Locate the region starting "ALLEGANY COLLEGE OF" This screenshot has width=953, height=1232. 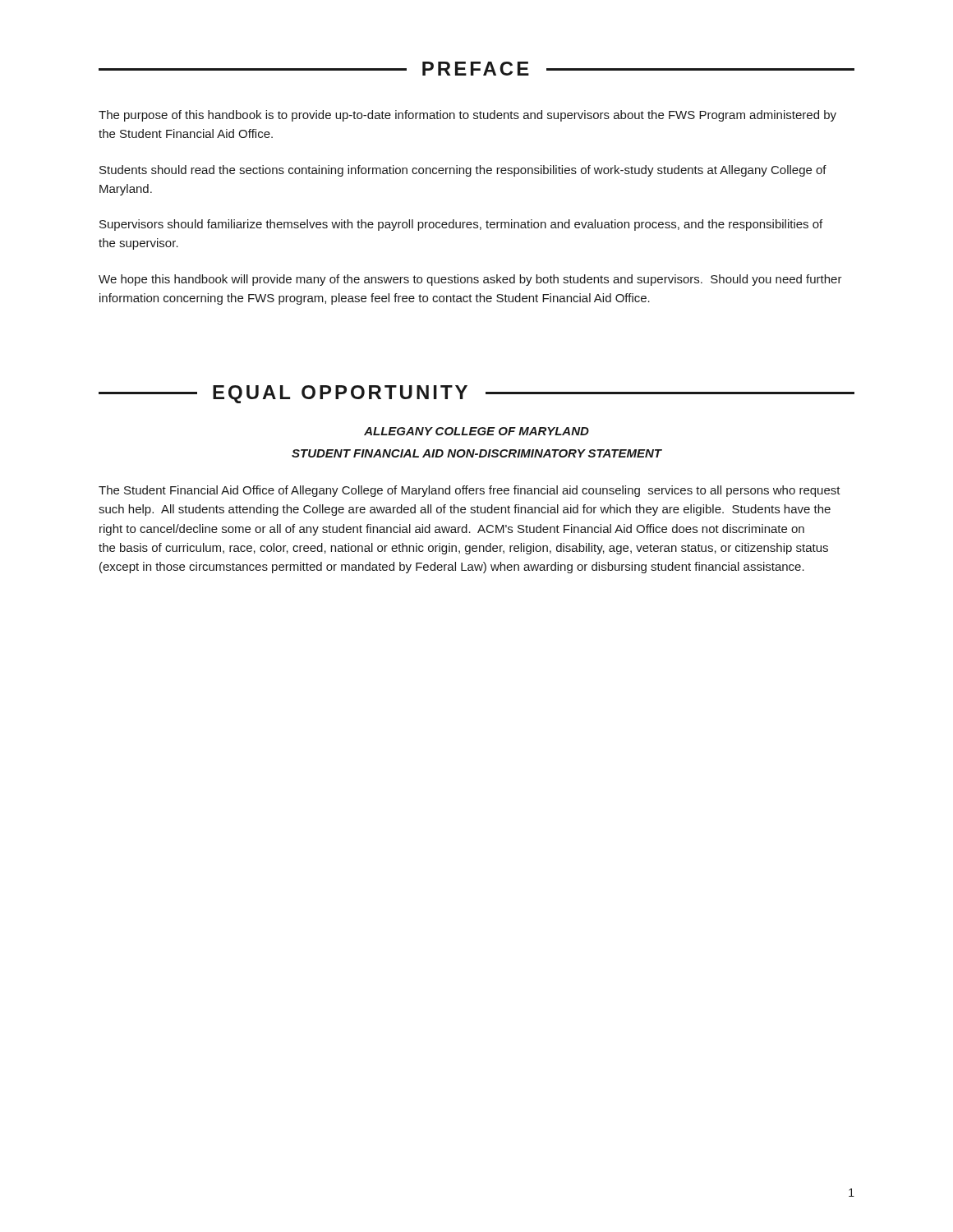click(x=476, y=442)
